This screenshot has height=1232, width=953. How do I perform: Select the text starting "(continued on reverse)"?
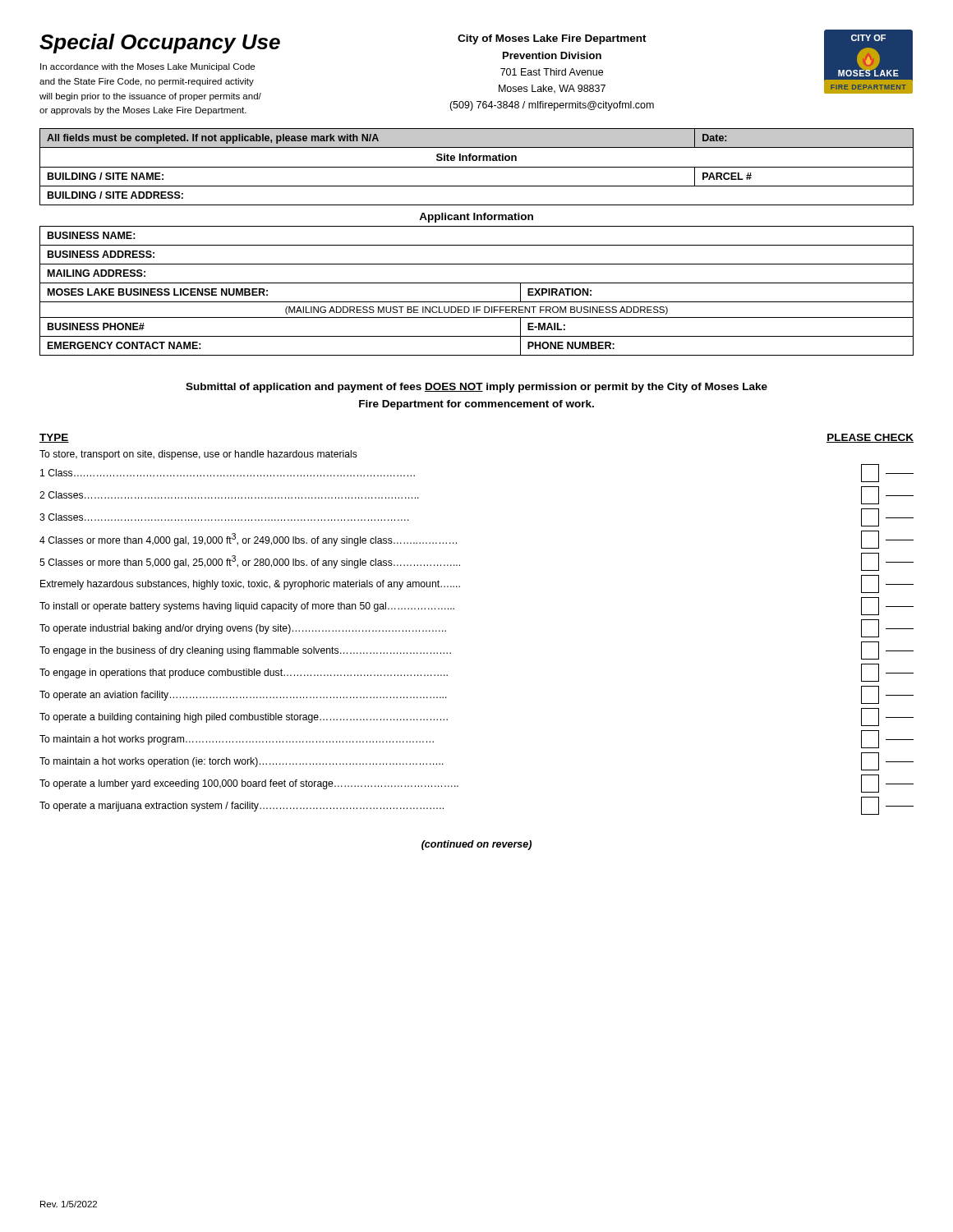tap(476, 844)
